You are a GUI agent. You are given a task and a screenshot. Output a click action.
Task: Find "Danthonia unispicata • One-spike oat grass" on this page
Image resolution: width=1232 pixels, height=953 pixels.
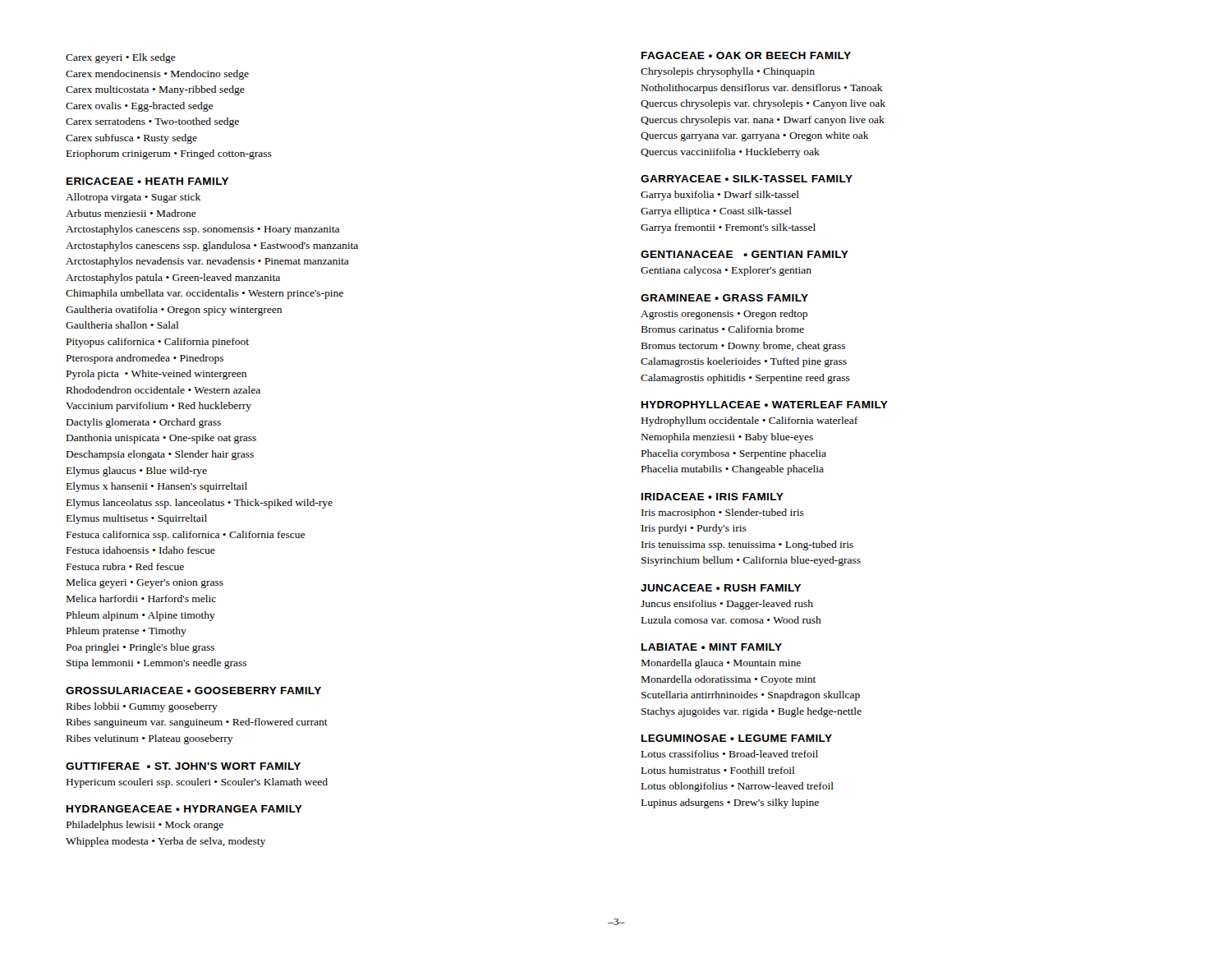pyautogui.click(x=161, y=438)
